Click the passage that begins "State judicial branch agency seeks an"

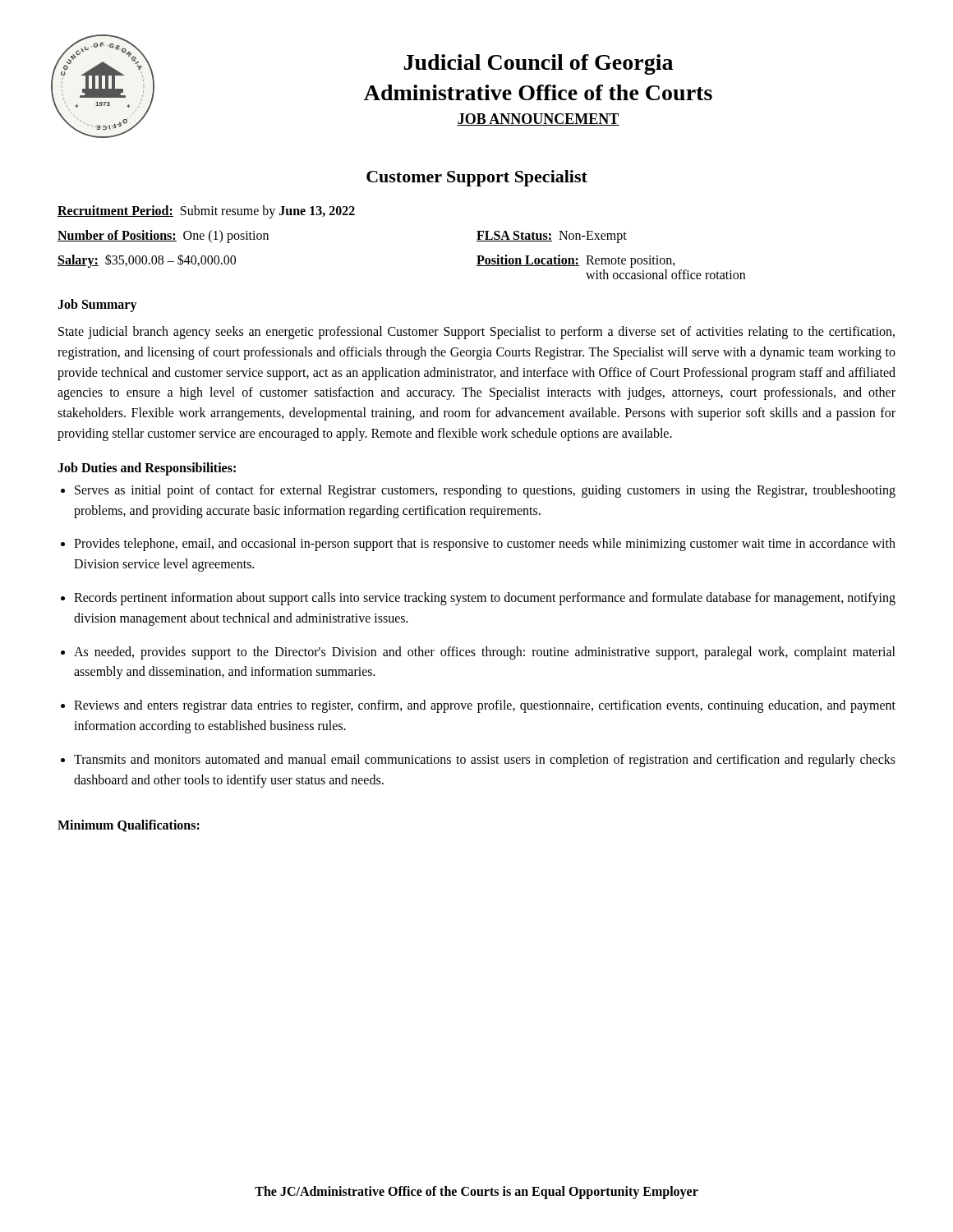(476, 382)
